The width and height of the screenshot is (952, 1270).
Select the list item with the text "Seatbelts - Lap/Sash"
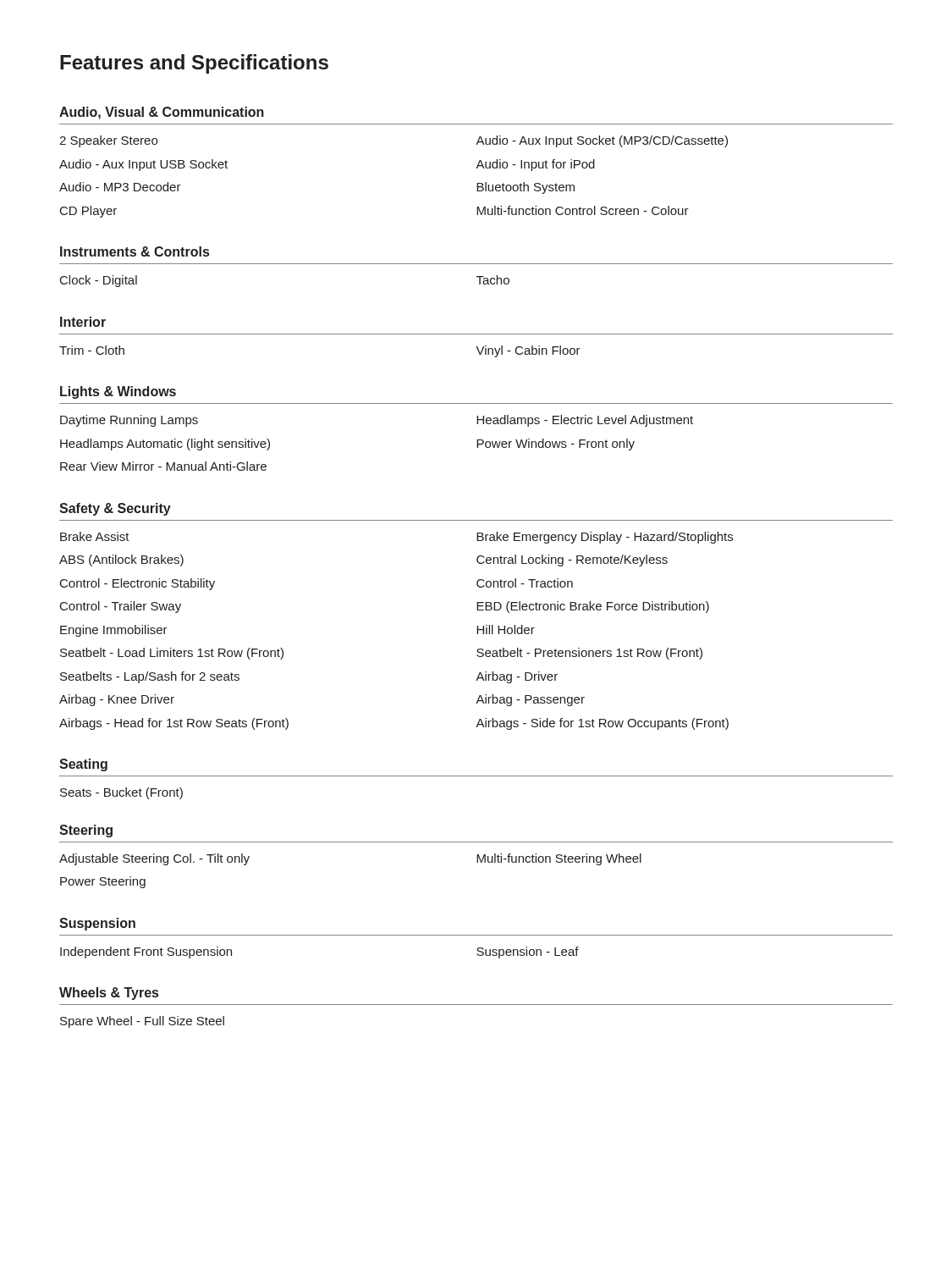coord(150,676)
